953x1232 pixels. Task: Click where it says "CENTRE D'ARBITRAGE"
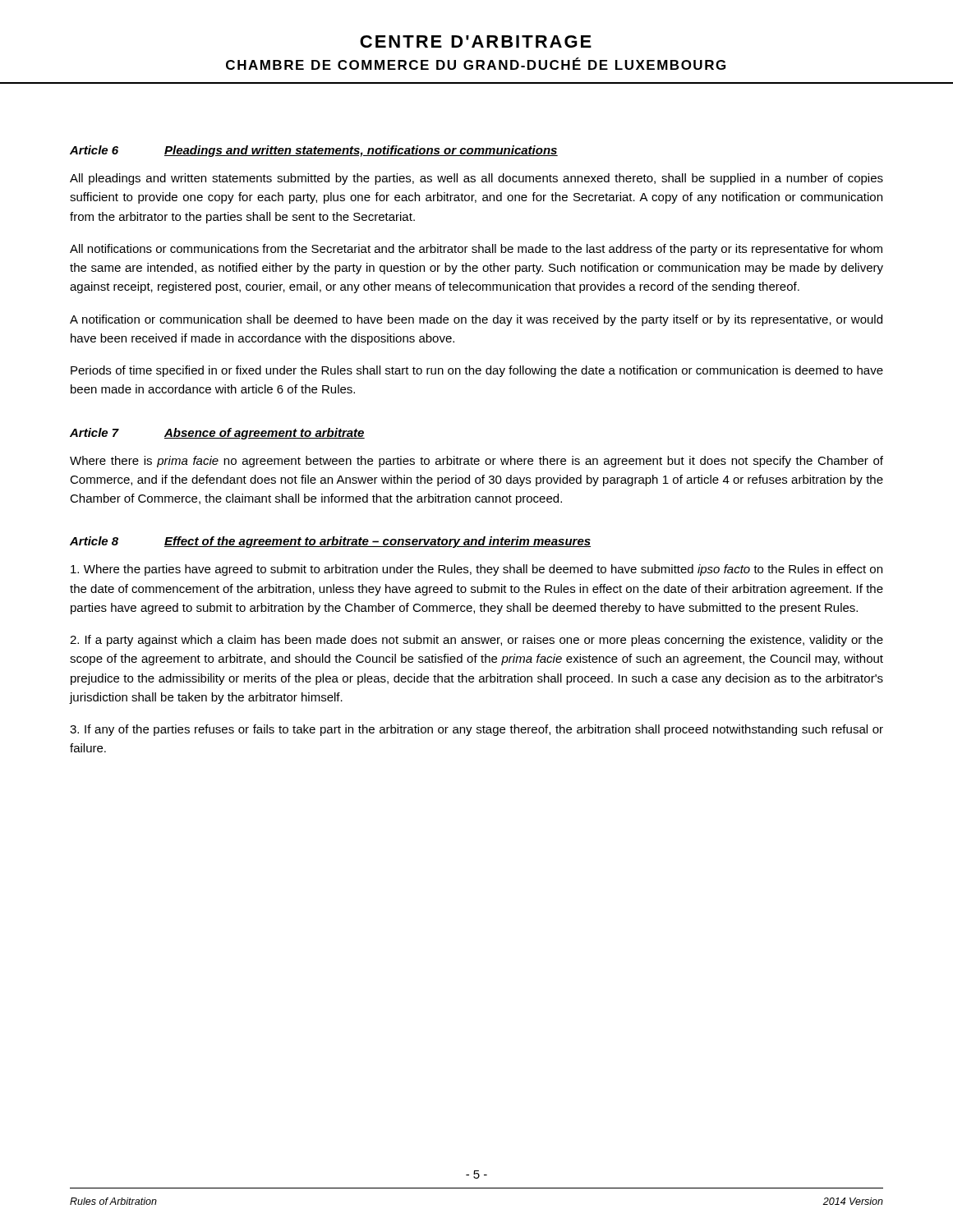click(476, 41)
